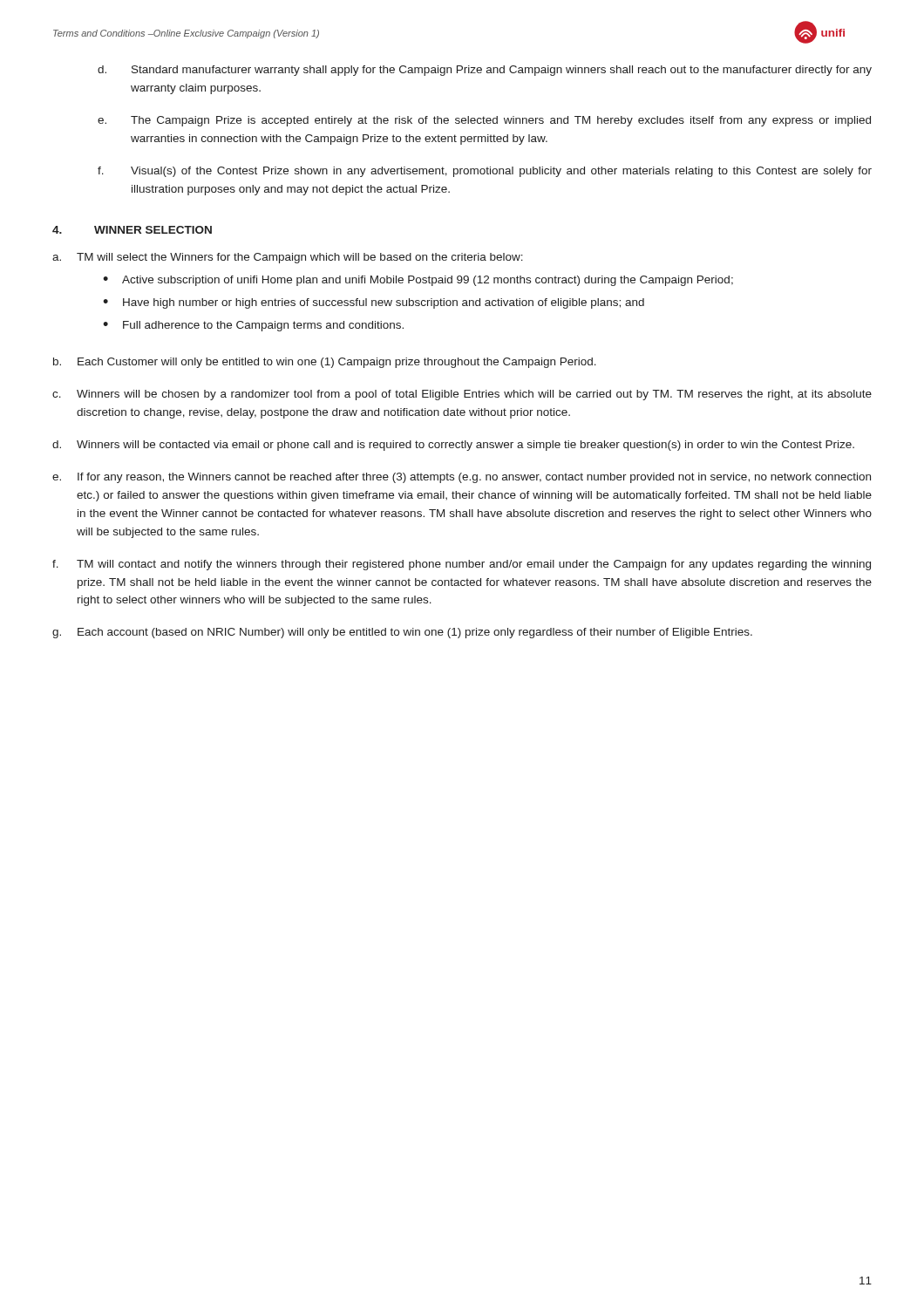Locate the list item that reads "d. Standard manufacturer"
This screenshot has height=1308, width=924.
(x=485, y=79)
